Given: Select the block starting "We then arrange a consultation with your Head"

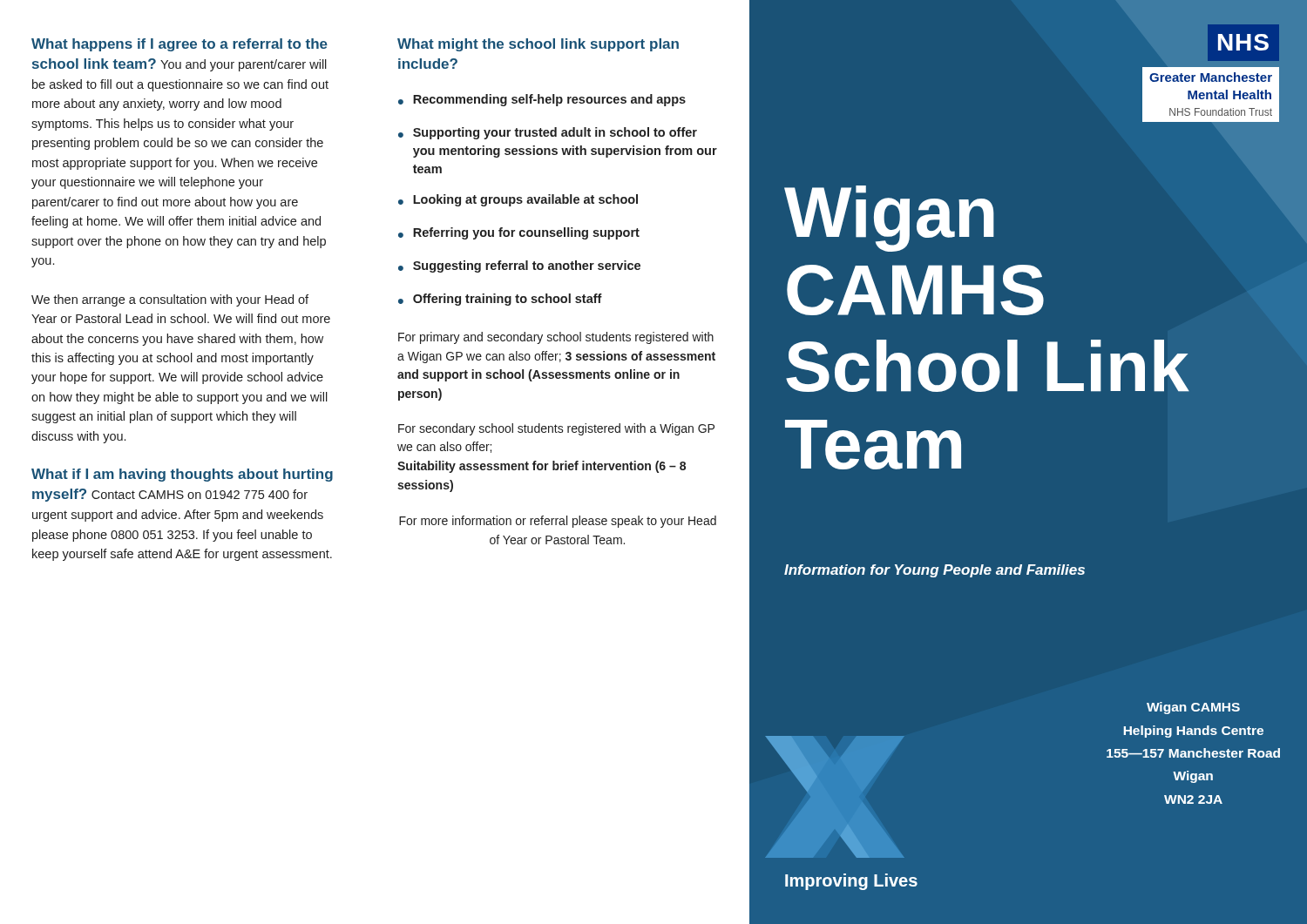Looking at the screenshot, I should click(x=181, y=368).
